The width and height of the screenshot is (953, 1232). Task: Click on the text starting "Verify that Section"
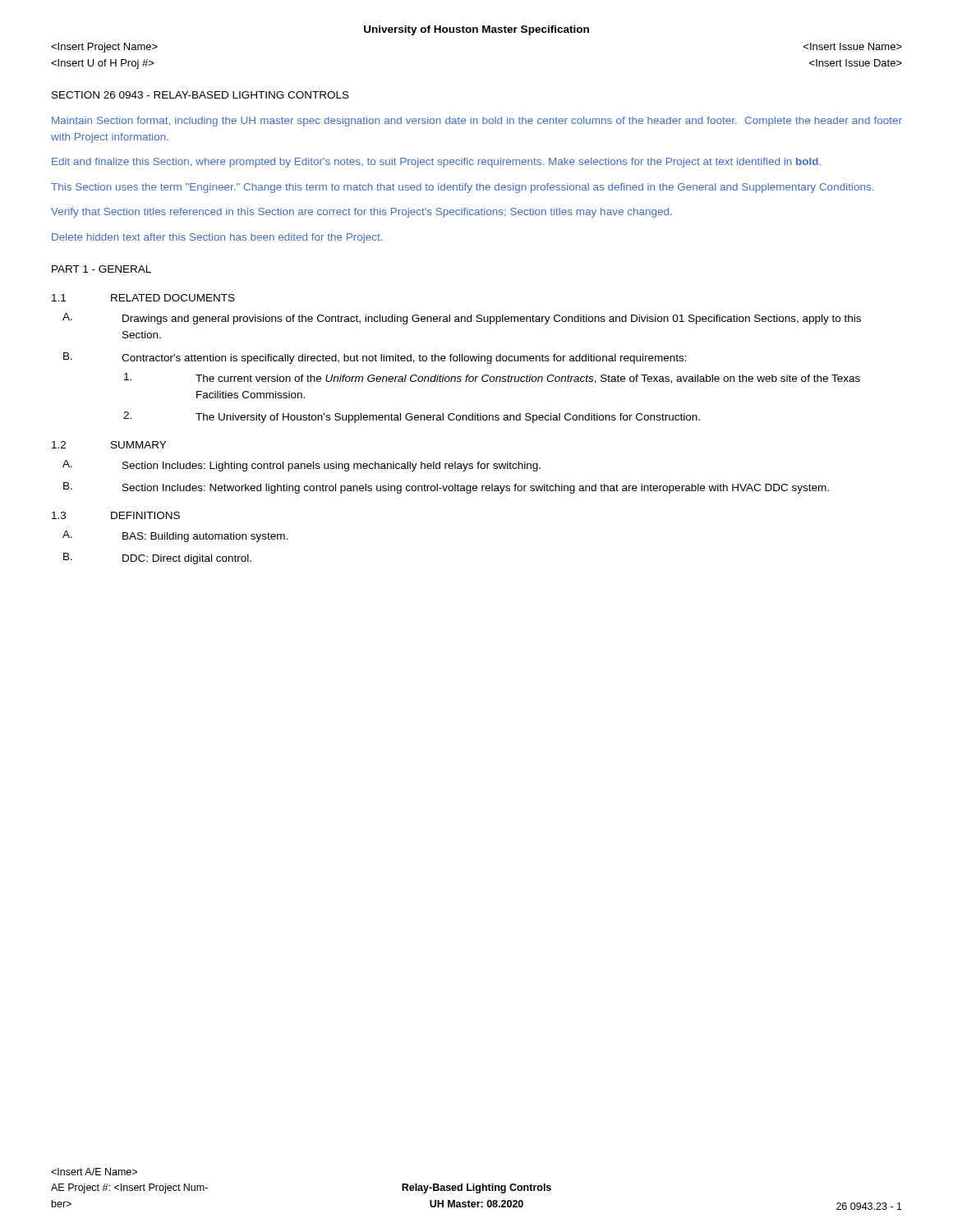pos(362,212)
